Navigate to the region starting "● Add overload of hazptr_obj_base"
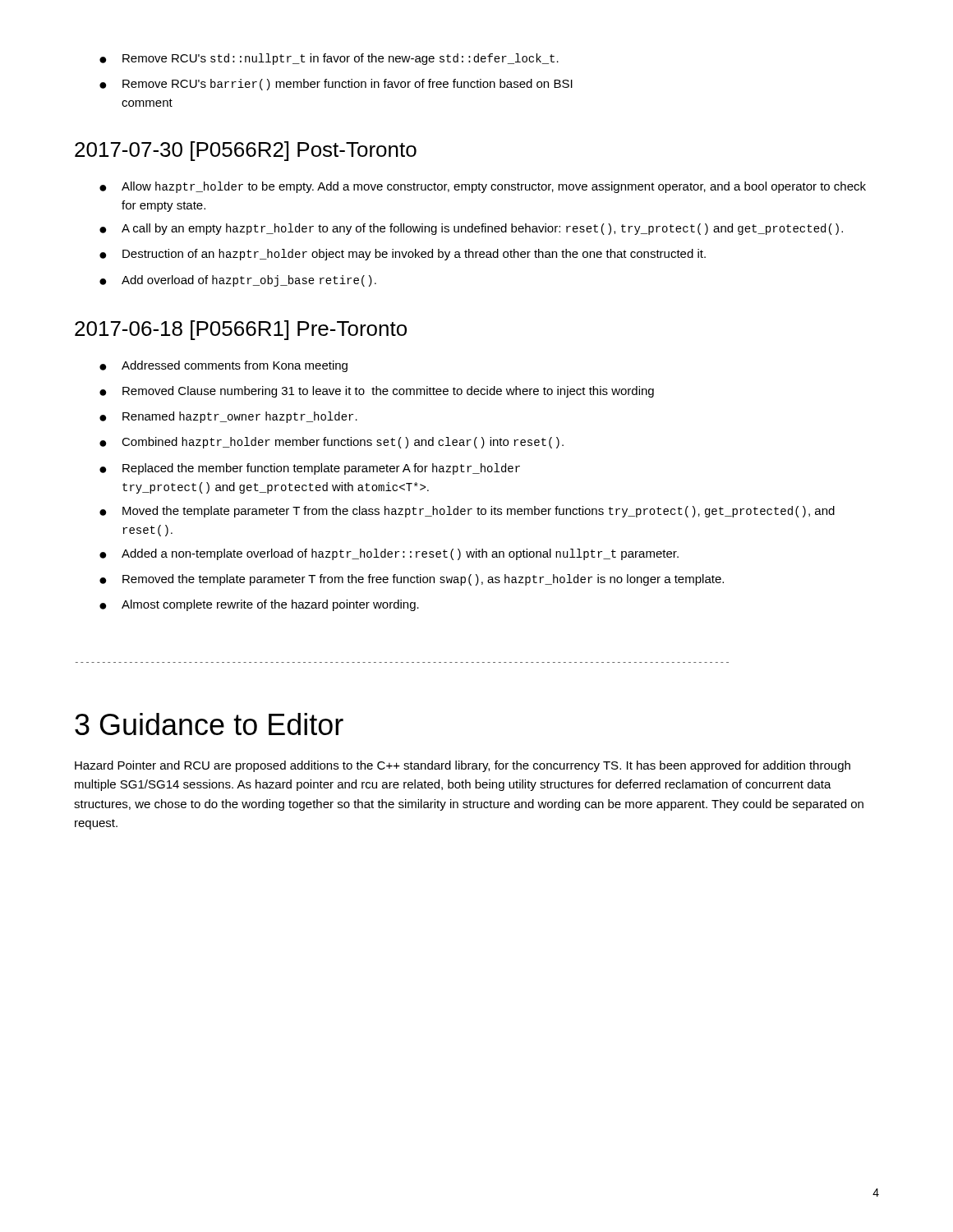Image resolution: width=953 pixels, height=1232 pixels. 238,281
